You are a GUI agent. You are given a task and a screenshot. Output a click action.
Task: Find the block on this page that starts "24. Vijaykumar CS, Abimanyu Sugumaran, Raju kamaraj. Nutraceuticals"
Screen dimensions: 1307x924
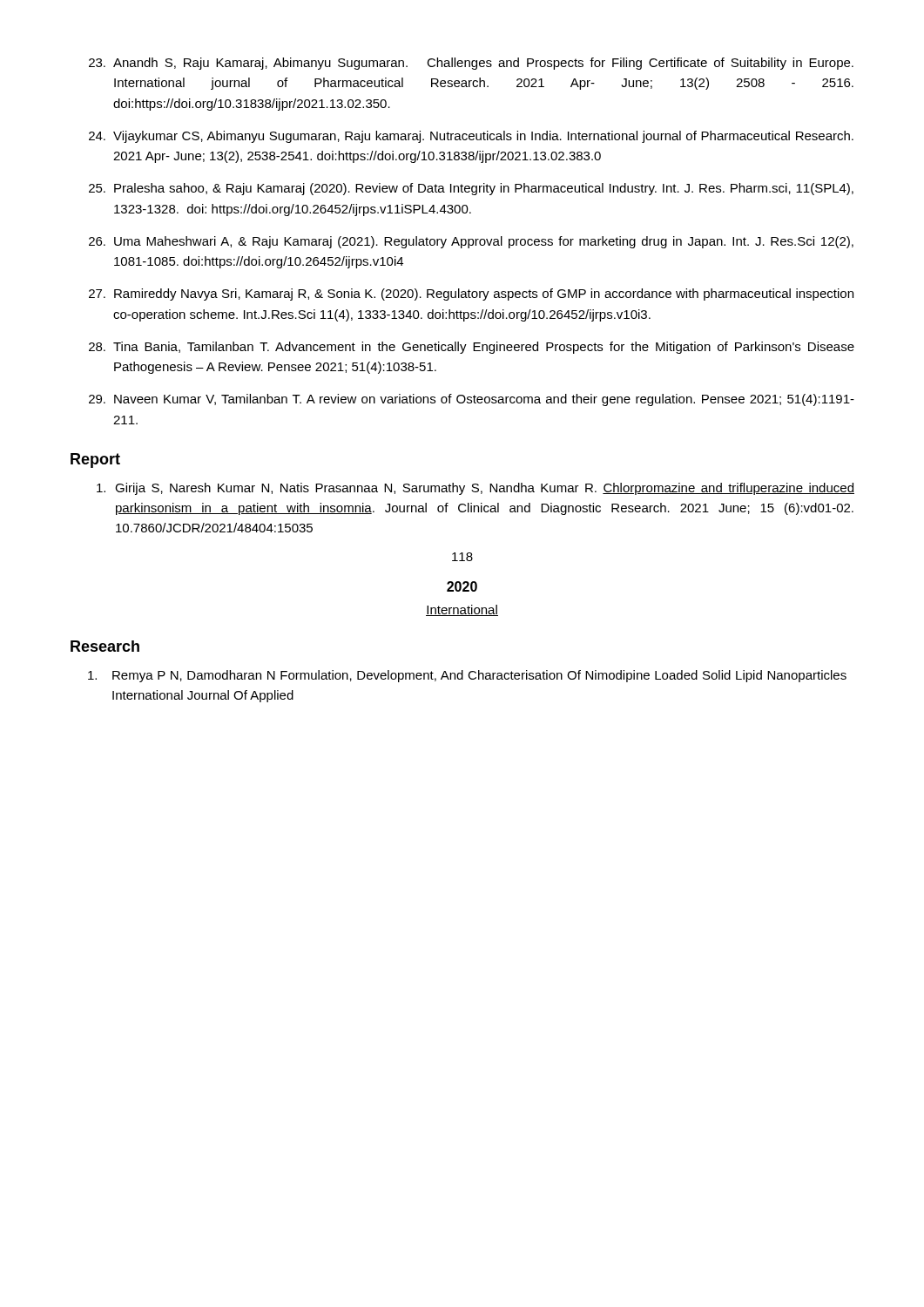(462, 145)
